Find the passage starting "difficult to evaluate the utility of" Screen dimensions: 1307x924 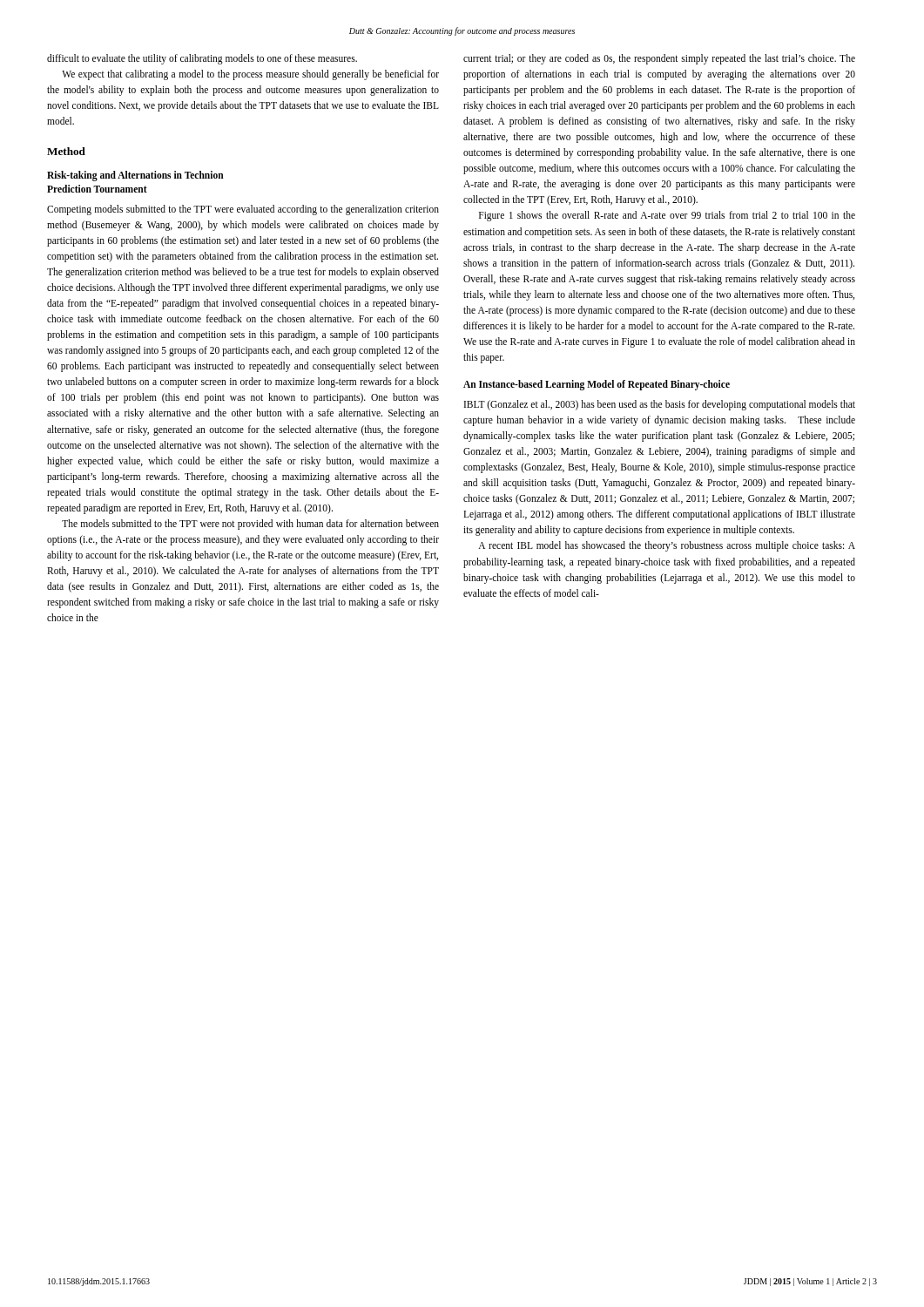pyautogui.click(x=243, y=90)
